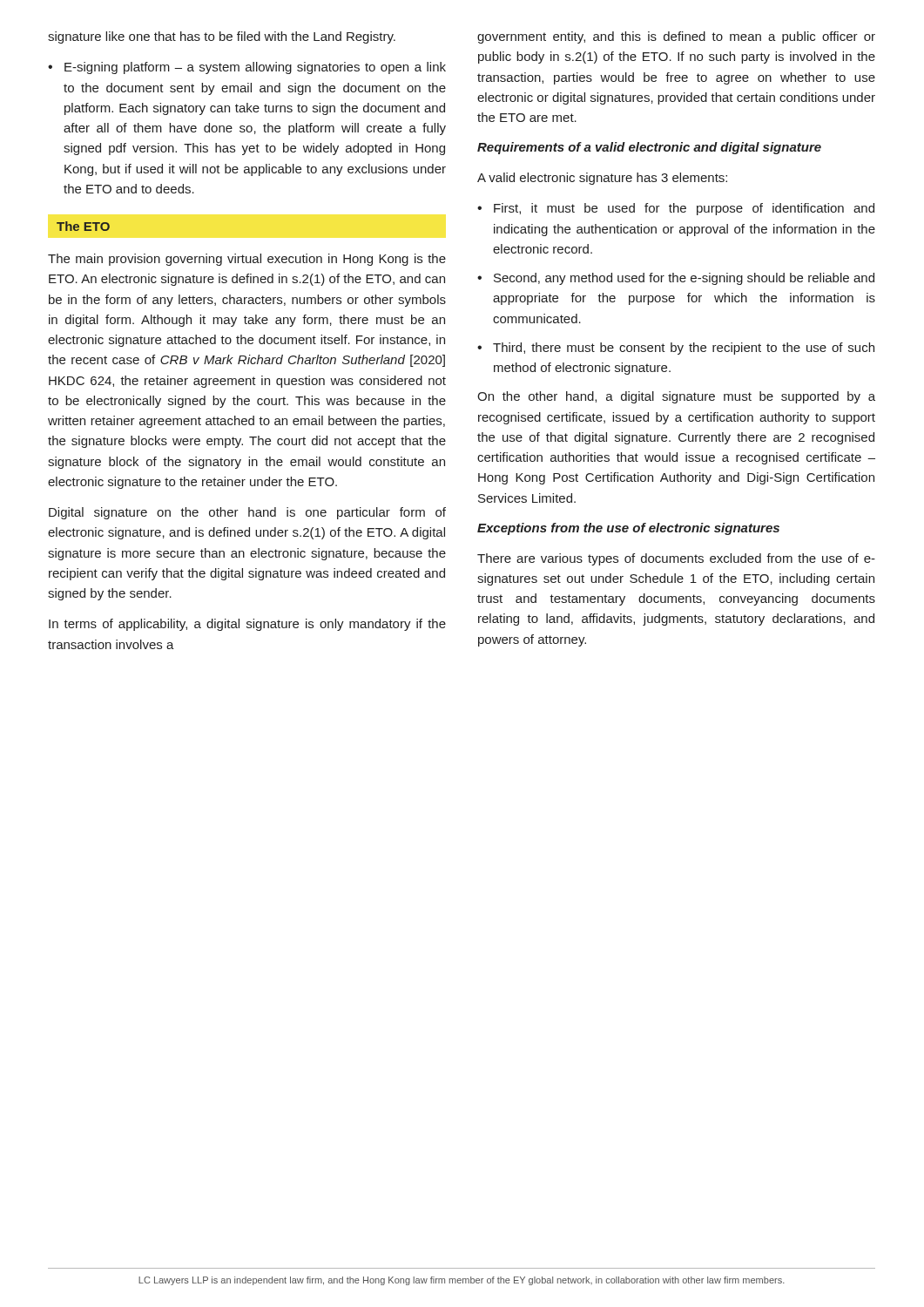
Task: Find the passage starting "government entity, and this is defined to"
Action: pos(676,77)
